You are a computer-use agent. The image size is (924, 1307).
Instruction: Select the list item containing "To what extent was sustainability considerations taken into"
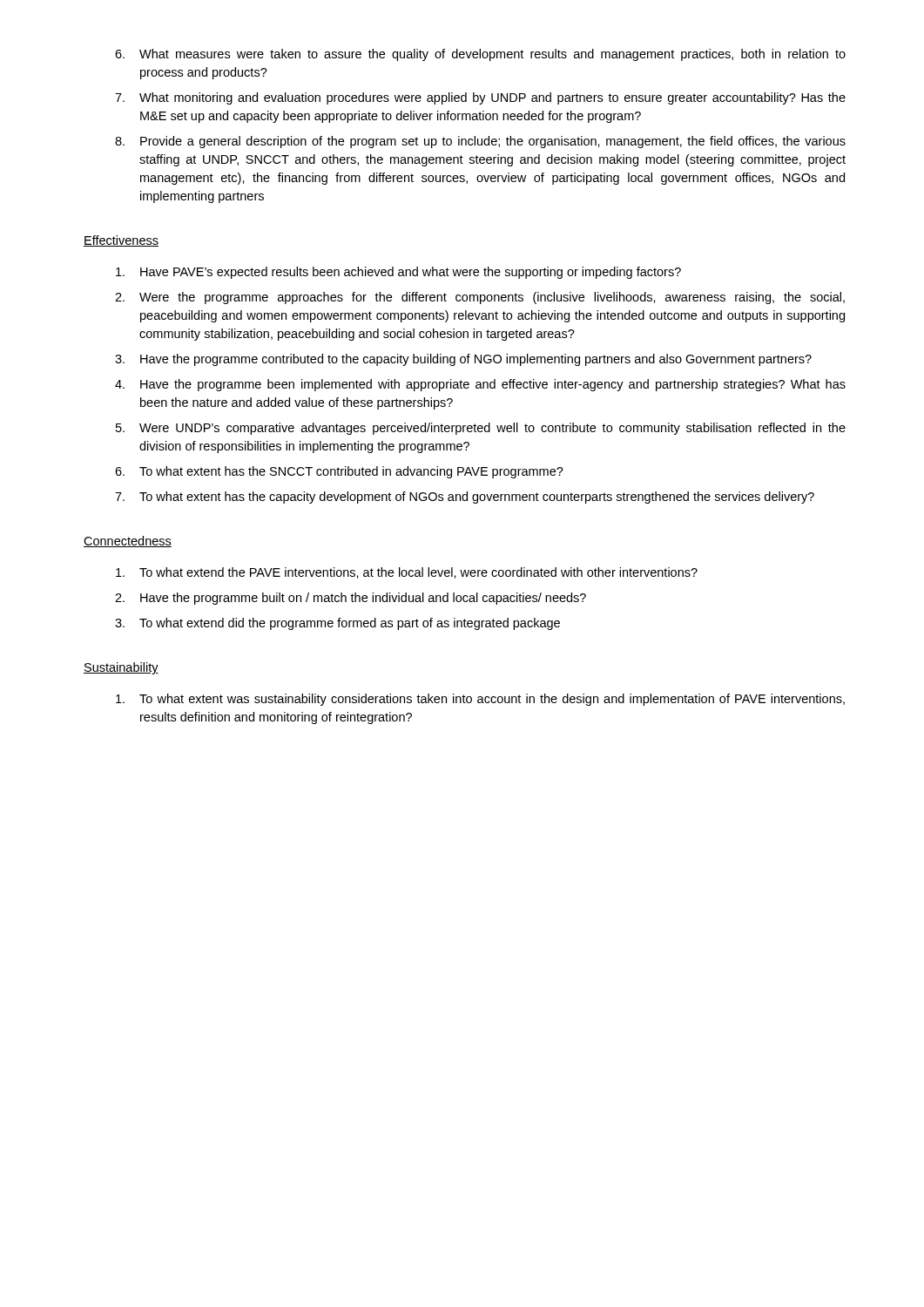[480, 709]
